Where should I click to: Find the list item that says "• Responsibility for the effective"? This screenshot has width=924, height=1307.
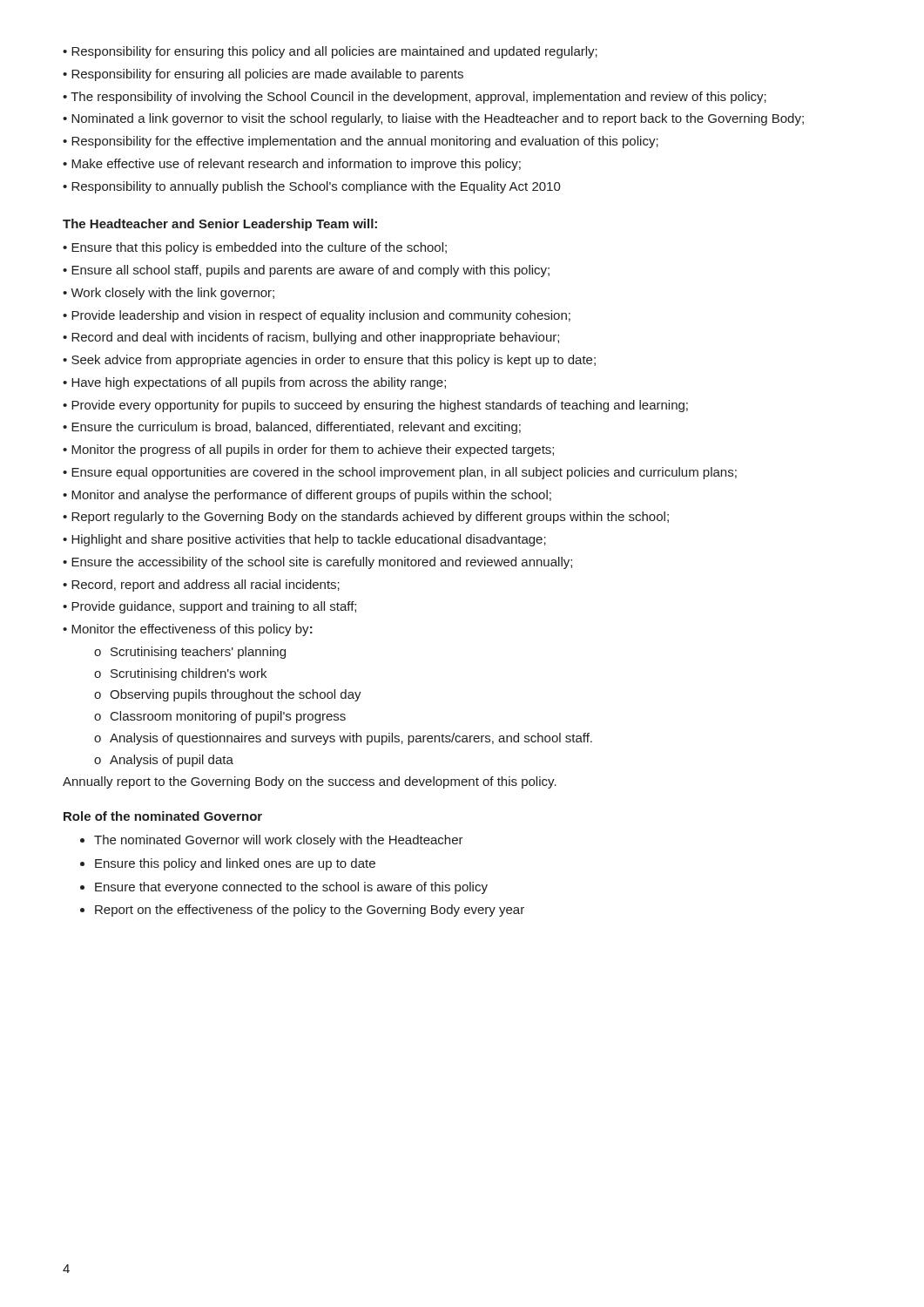pyautogui.click(x=361, y=141)
